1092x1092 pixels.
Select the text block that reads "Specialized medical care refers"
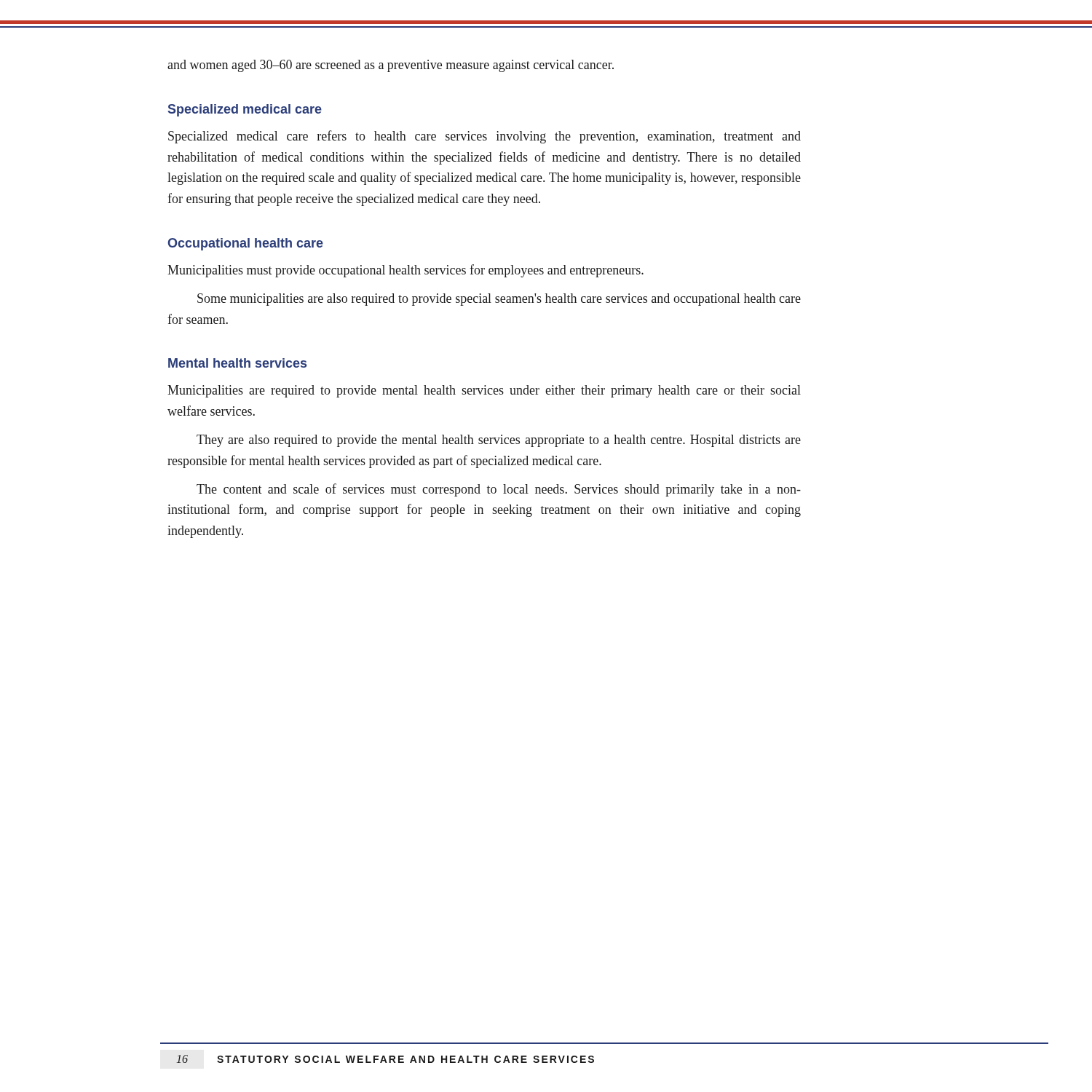click(x=484, y=167)
